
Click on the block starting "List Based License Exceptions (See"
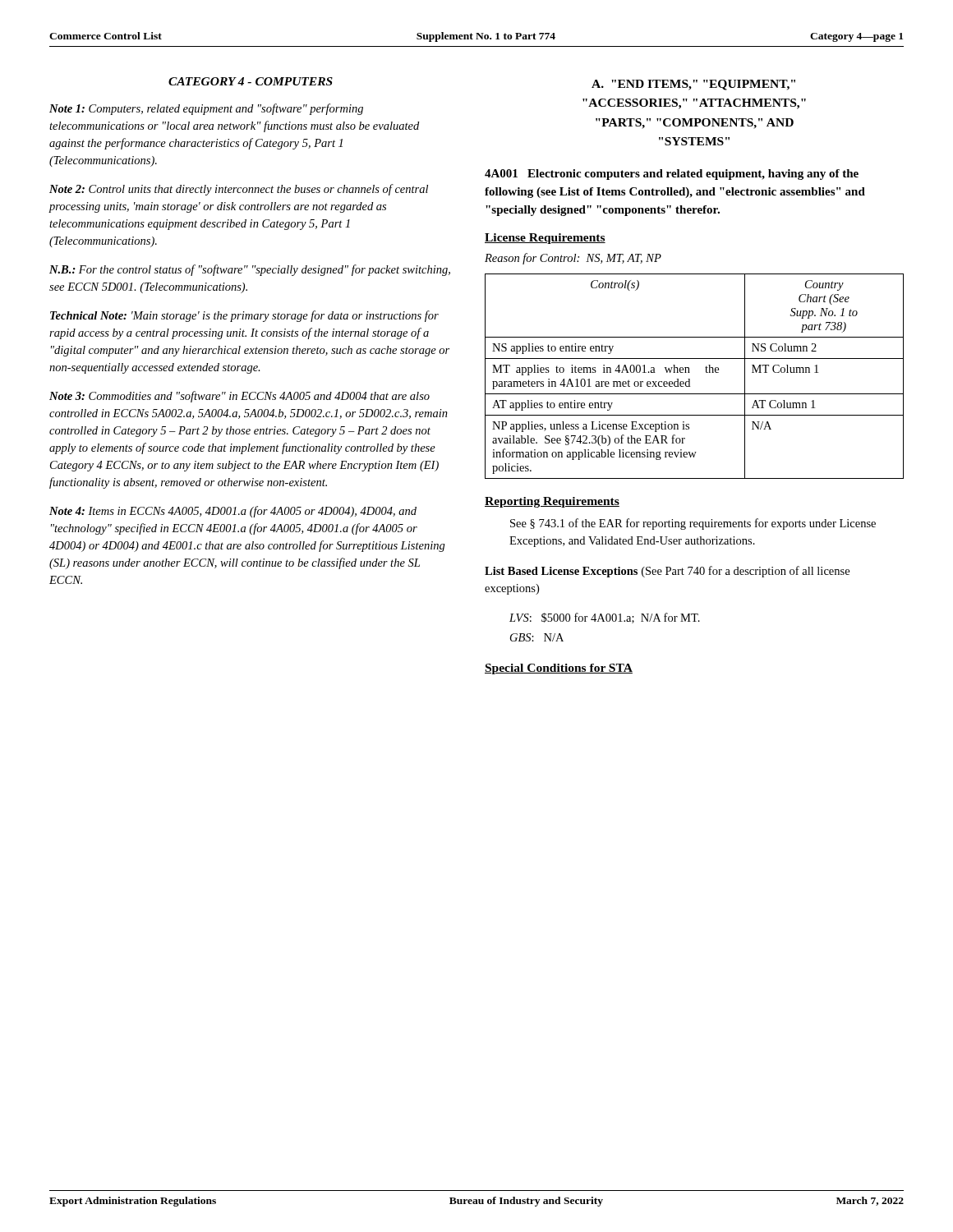[x=667, y=580]
